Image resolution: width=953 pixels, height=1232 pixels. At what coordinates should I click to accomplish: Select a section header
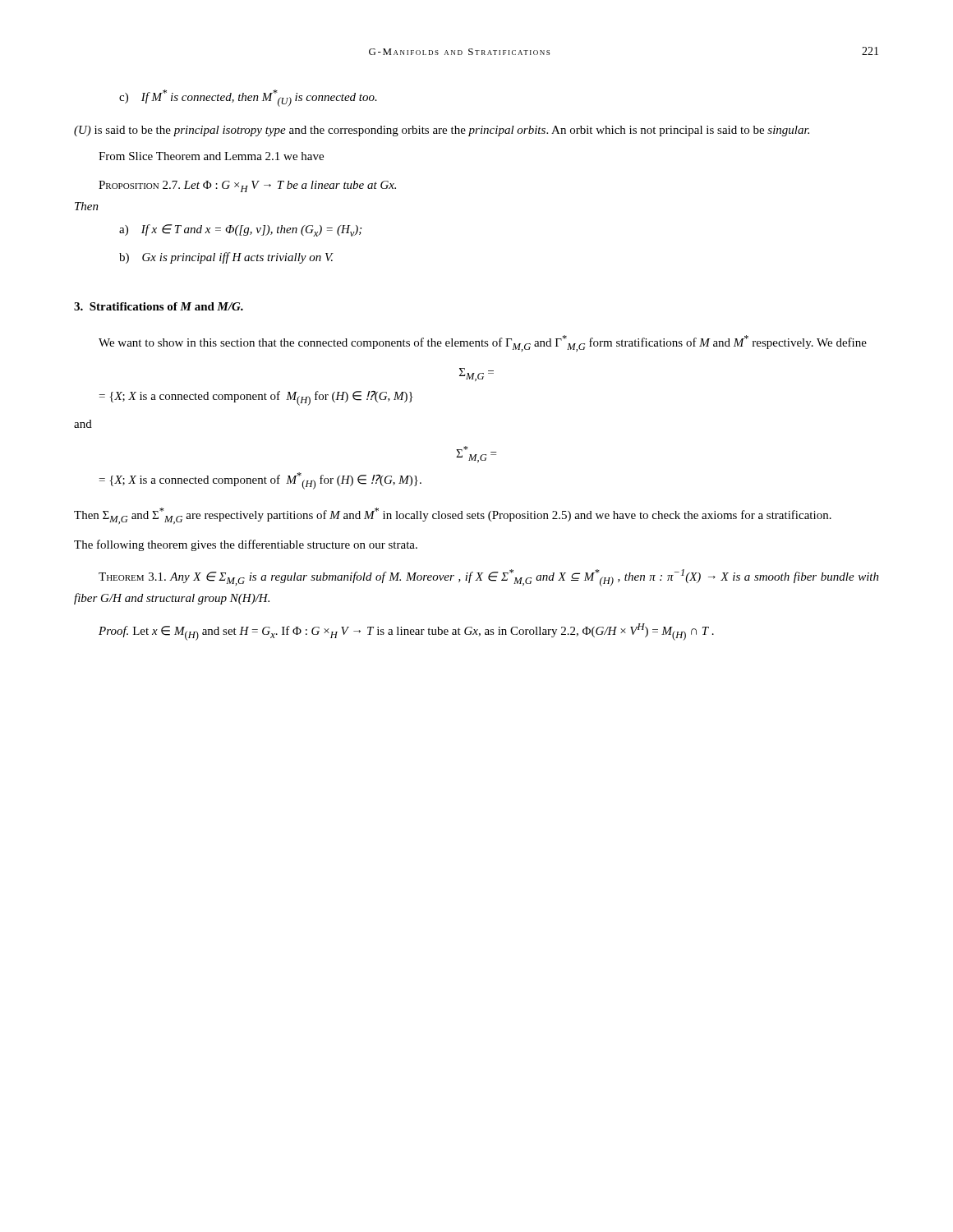coord(159,307)
